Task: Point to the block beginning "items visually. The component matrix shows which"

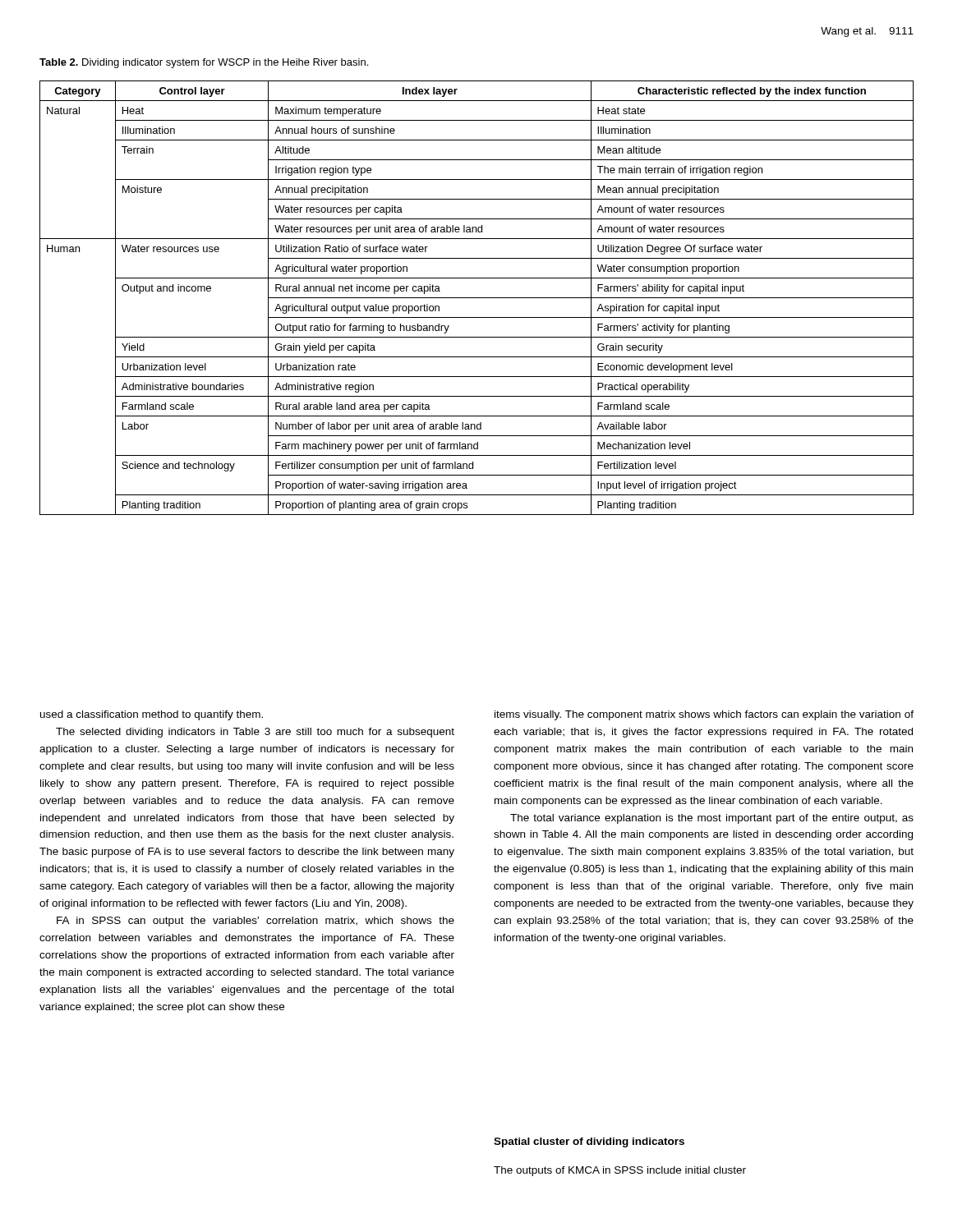Action: tap(704, 827)
